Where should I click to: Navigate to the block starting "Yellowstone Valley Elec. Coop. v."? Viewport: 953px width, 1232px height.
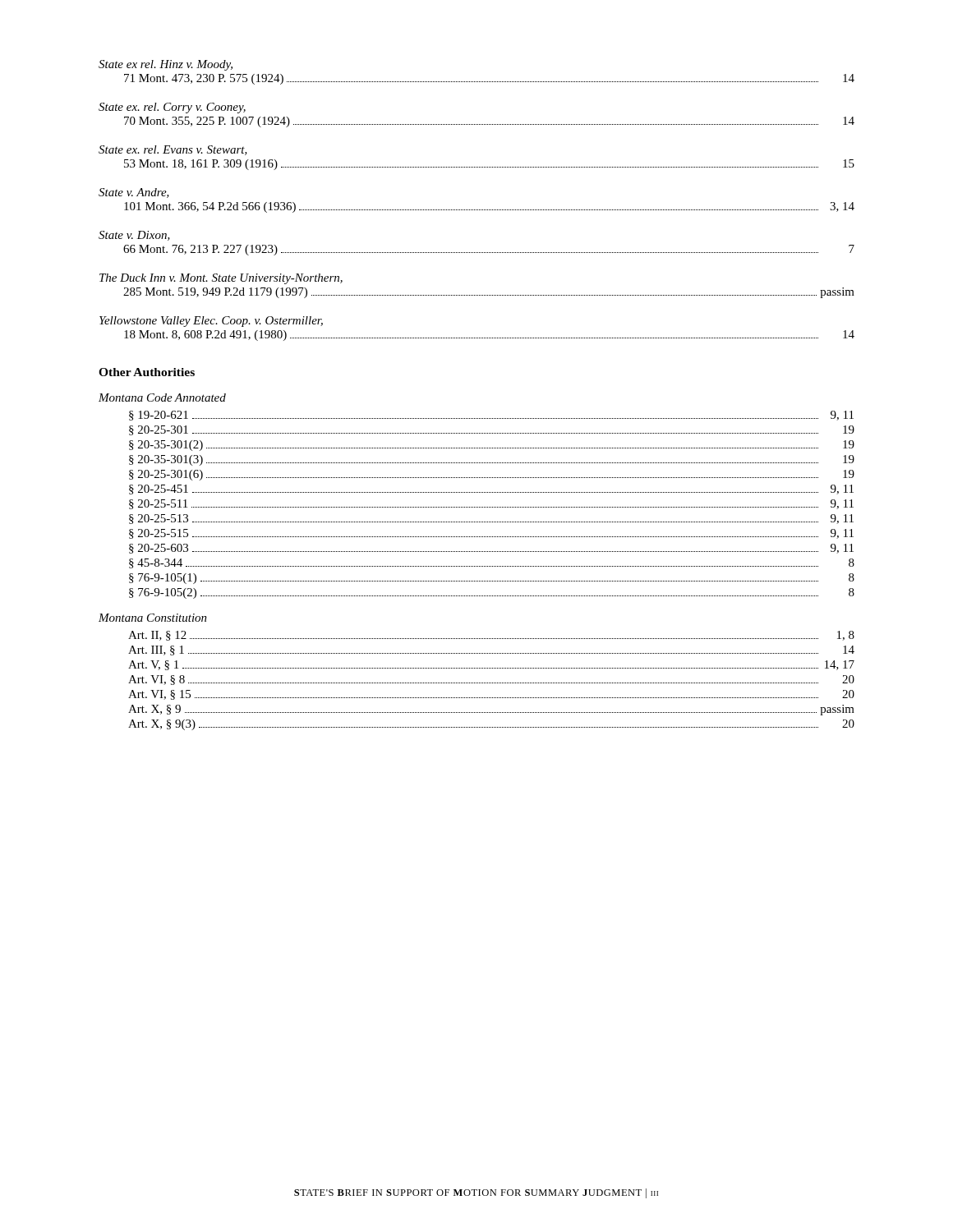coord(476,328)
